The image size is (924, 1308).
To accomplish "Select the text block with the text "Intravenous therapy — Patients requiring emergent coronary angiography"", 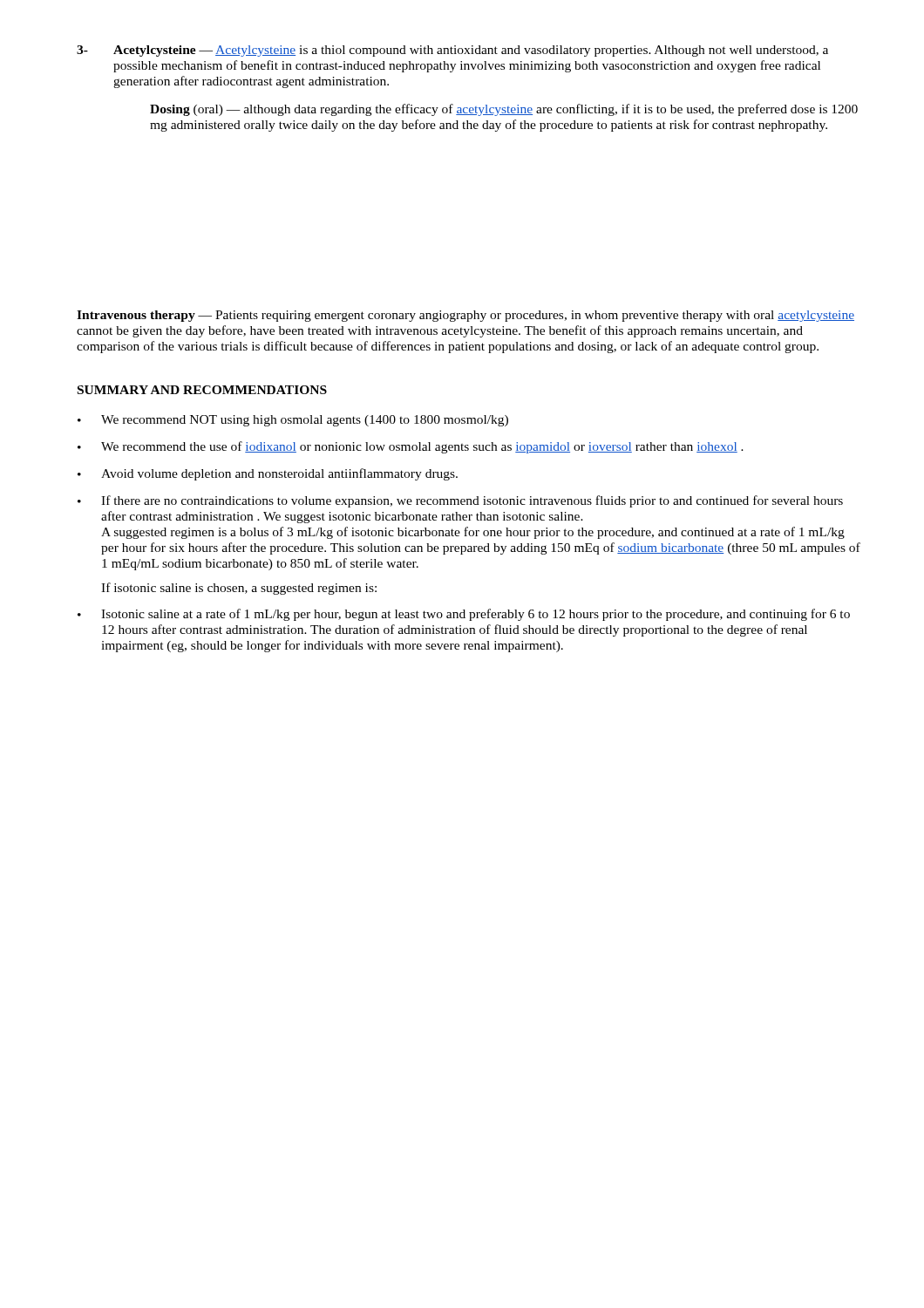I will [x=466, y=330].
